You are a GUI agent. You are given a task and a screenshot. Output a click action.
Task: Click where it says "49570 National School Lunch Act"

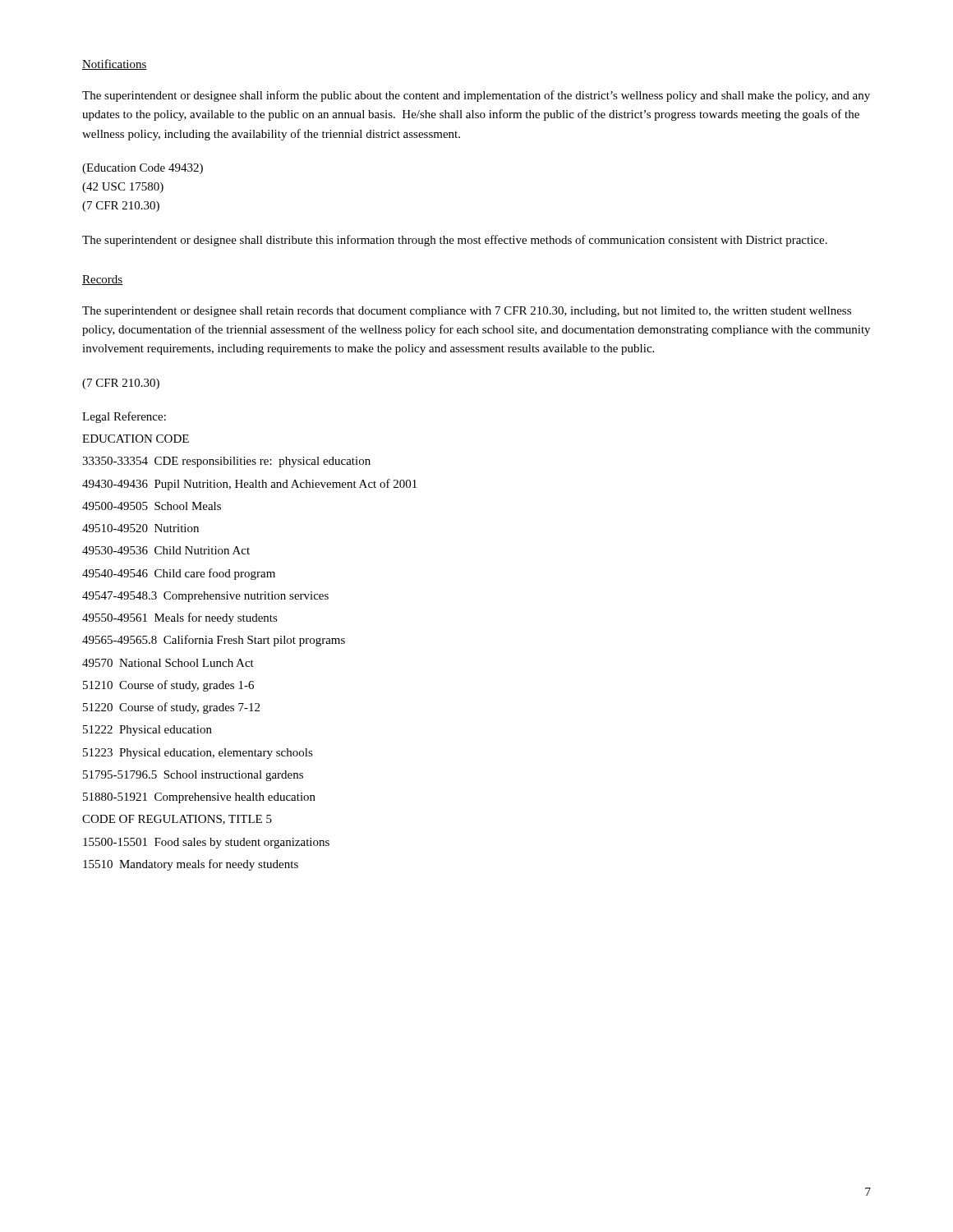(168, 662)
